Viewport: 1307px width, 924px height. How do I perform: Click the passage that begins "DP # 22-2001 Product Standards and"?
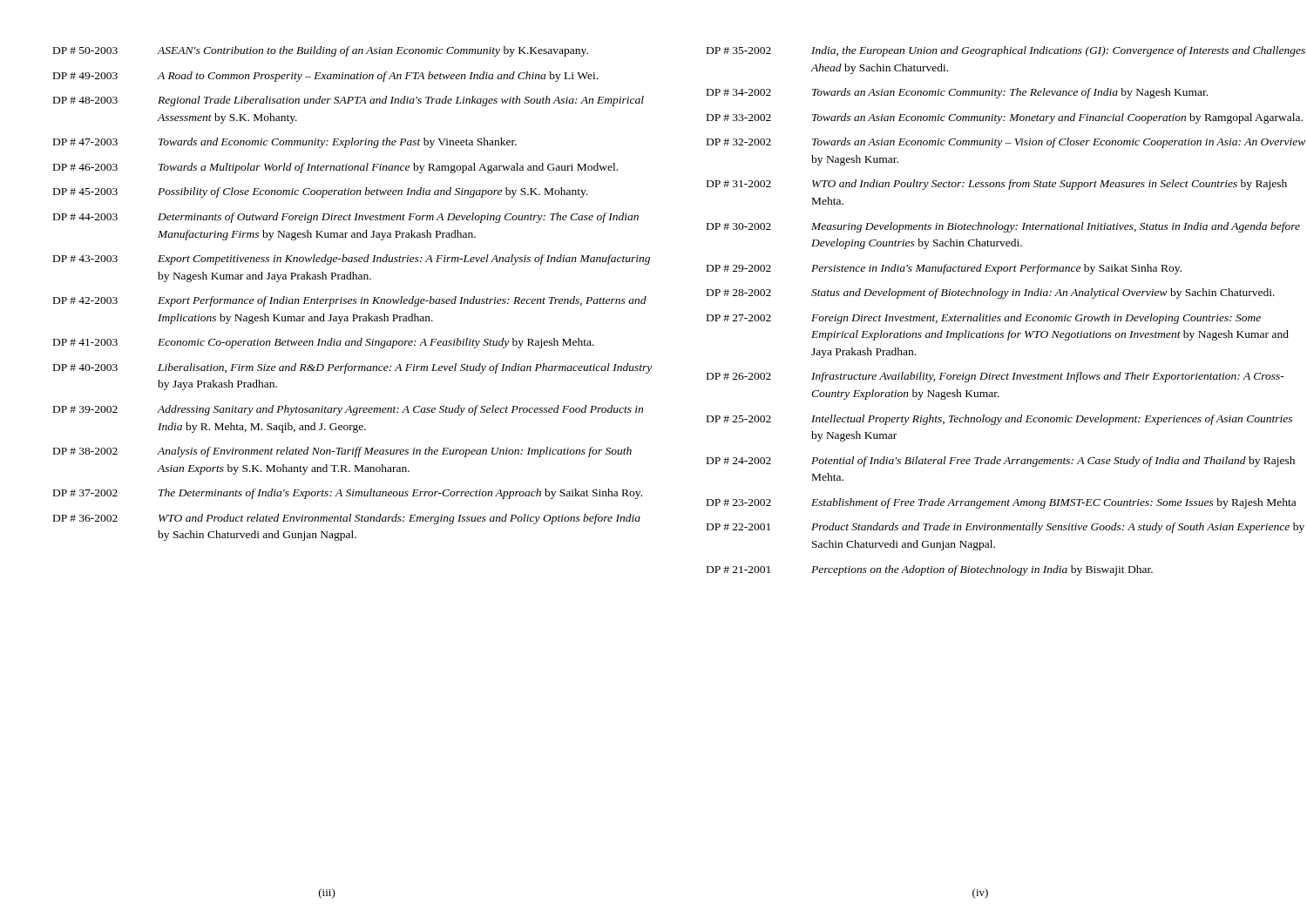tap(1006, 536)
